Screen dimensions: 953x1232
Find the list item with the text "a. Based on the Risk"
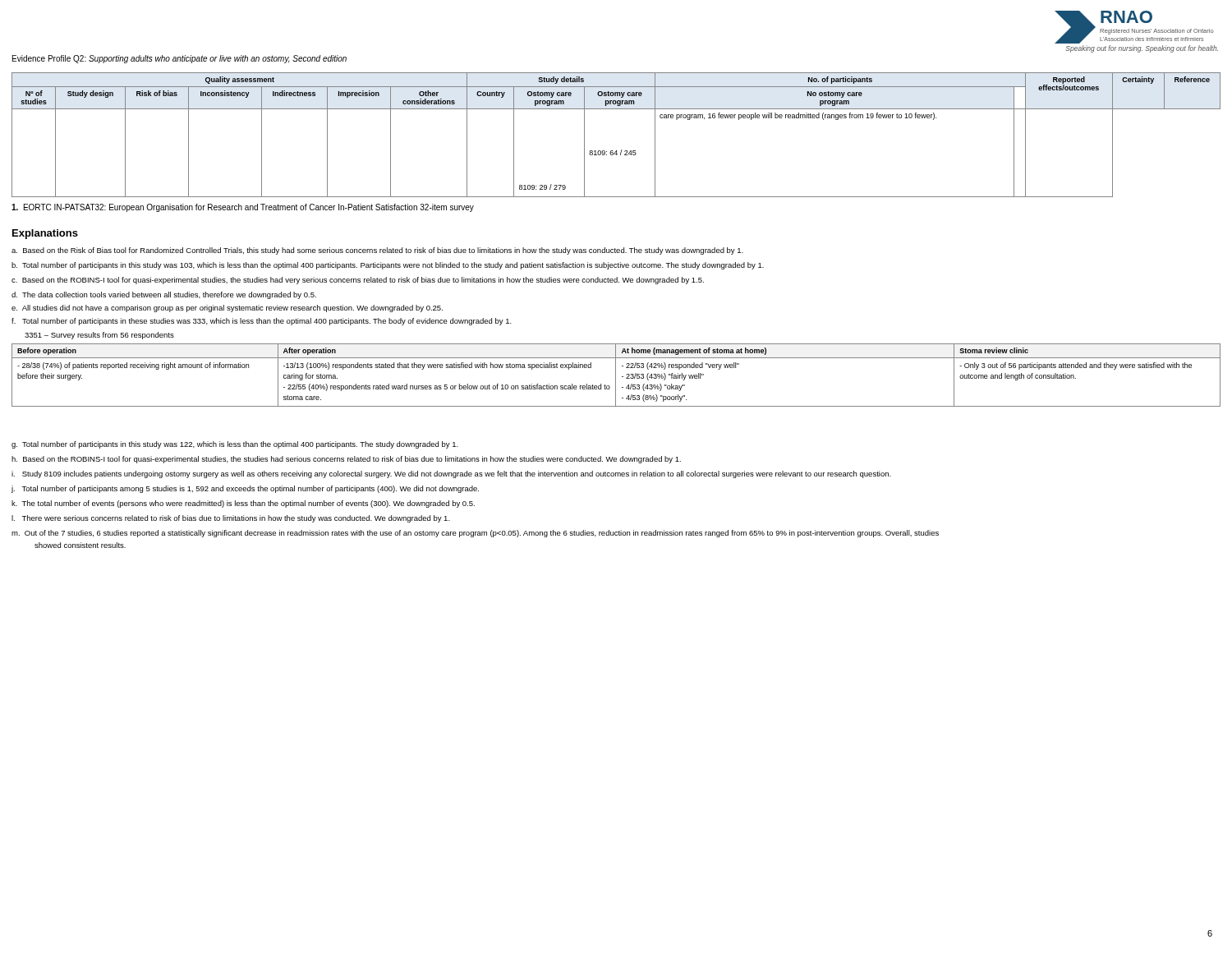[x=377, y=250]
